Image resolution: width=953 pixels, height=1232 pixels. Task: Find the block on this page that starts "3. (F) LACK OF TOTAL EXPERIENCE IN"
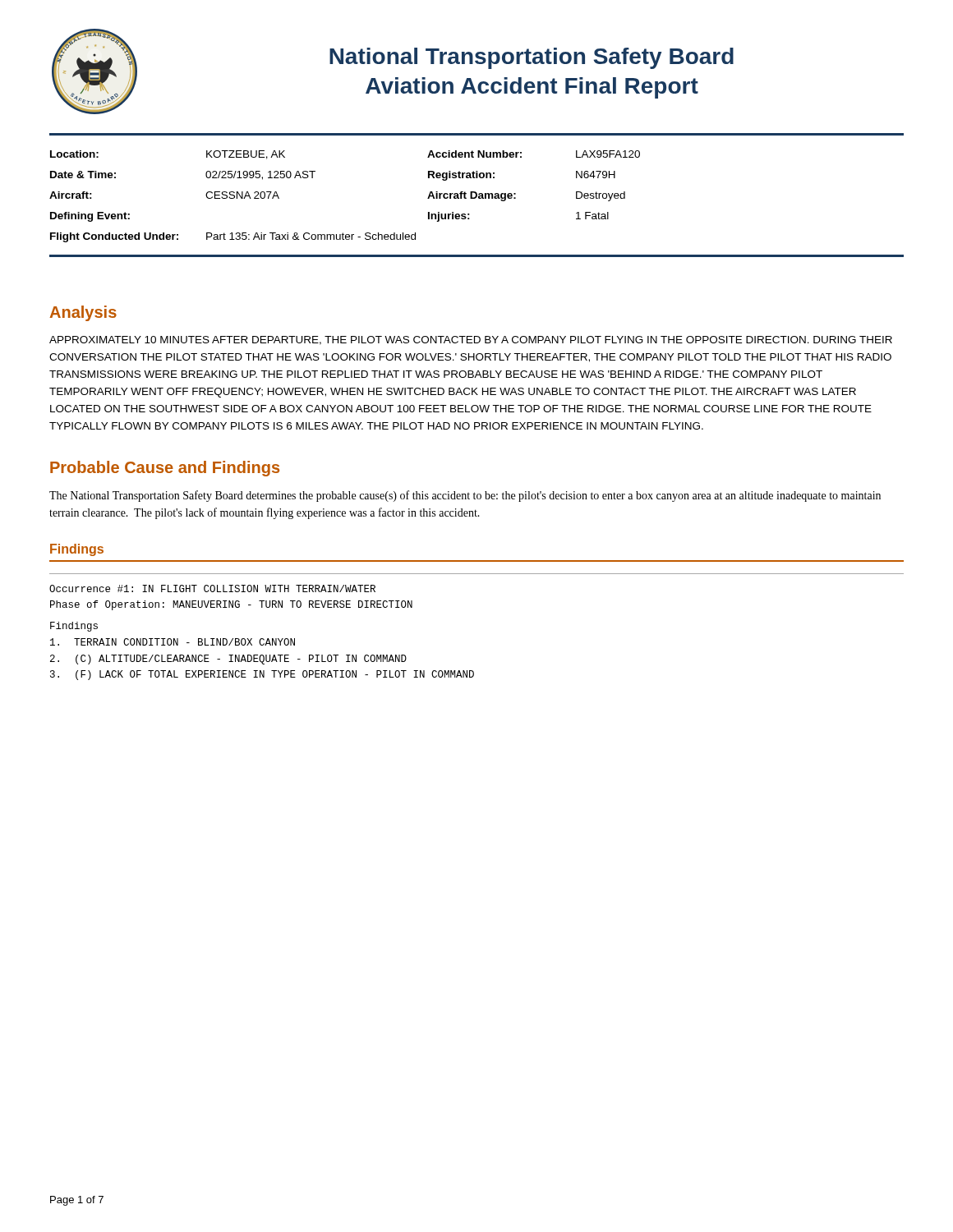[262, 675]
